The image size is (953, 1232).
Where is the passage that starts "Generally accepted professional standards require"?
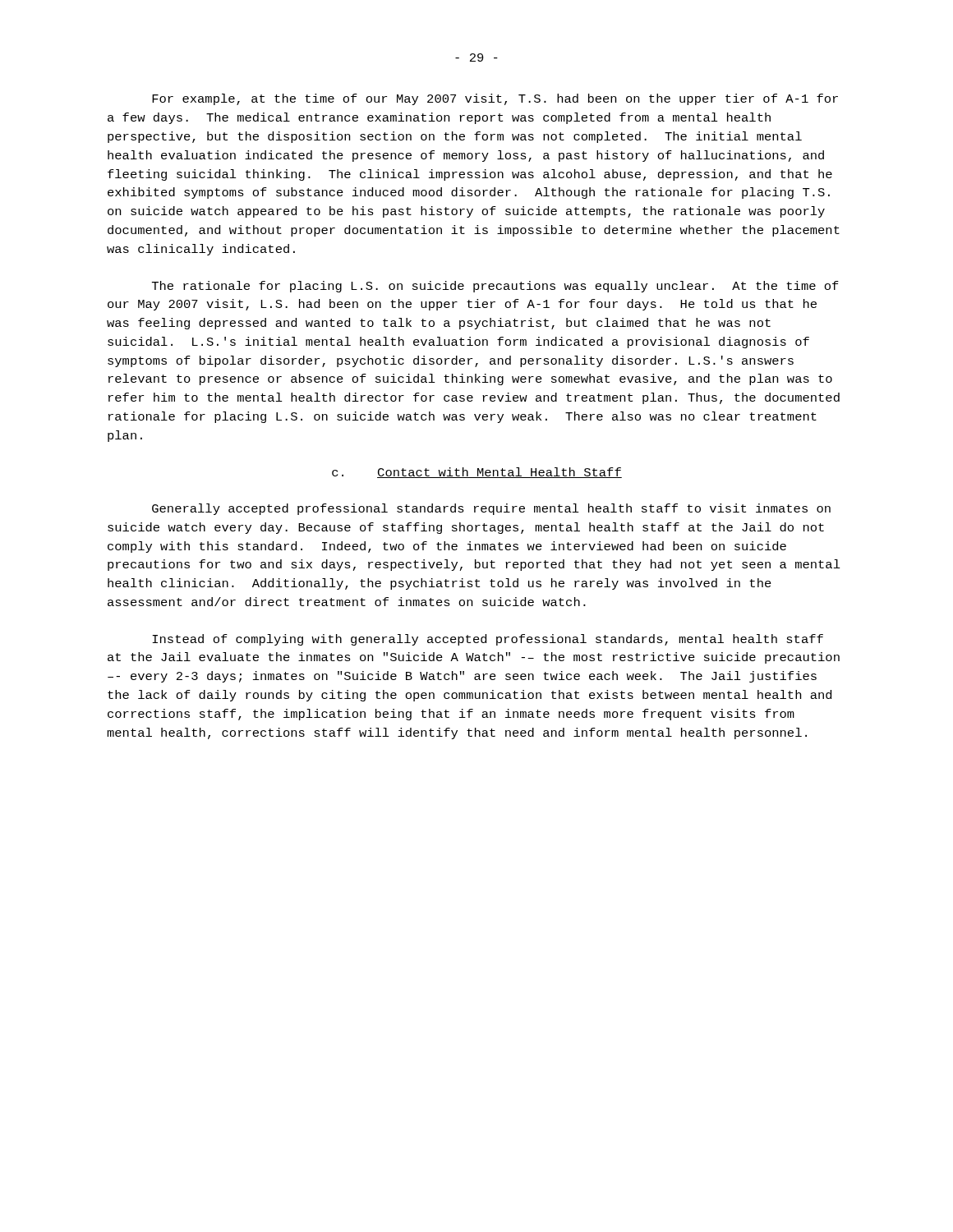pyautogui.click(x=474, y=556)
